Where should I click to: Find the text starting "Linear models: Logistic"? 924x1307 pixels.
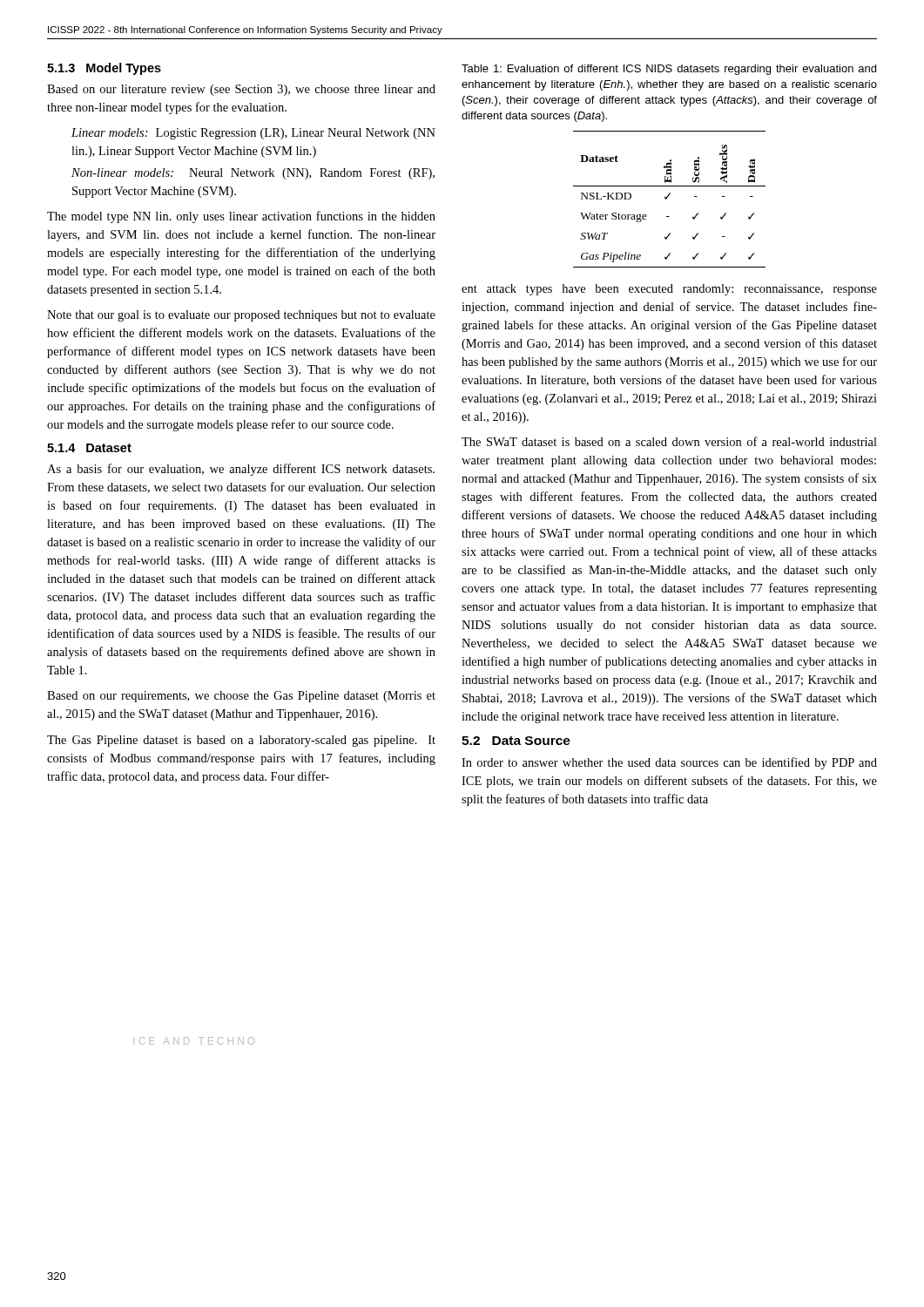click(253, 142)
